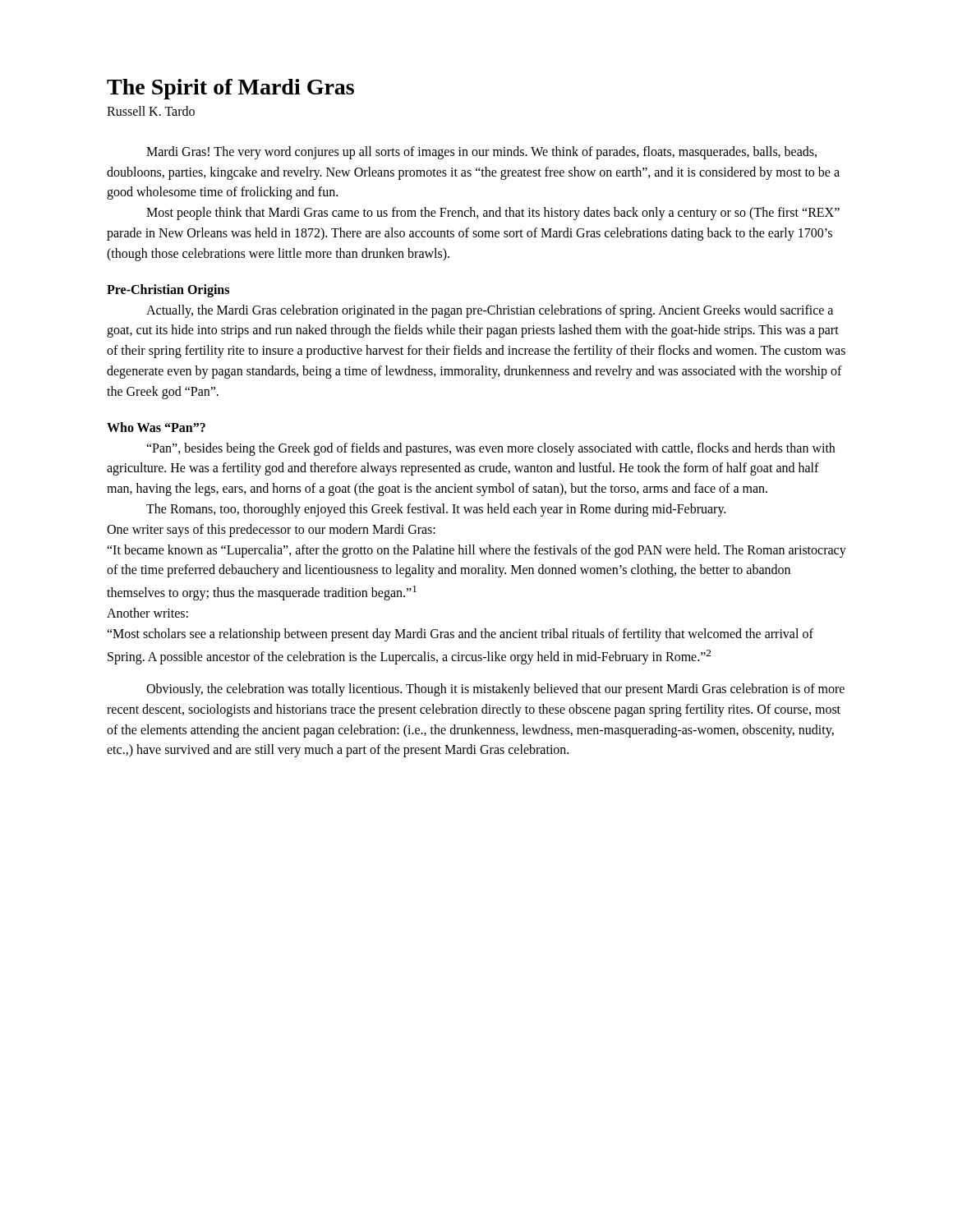Screen dimensions: 1232x953
Task: Locate the section header containing "Who Was “Pan”?"
Action: (x=156, y=427)
